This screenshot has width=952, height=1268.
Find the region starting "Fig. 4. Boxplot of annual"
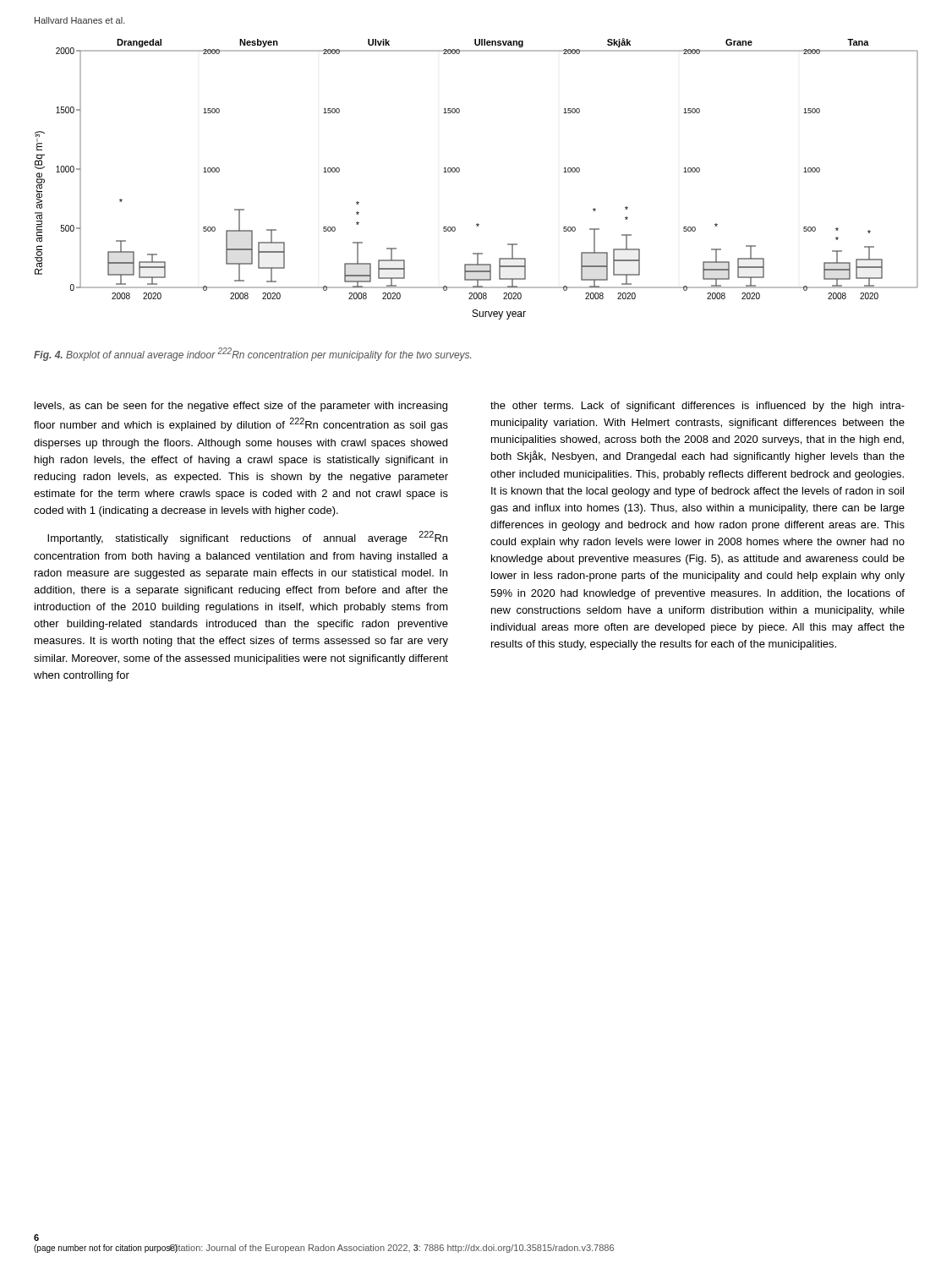[x=253, y=354]
